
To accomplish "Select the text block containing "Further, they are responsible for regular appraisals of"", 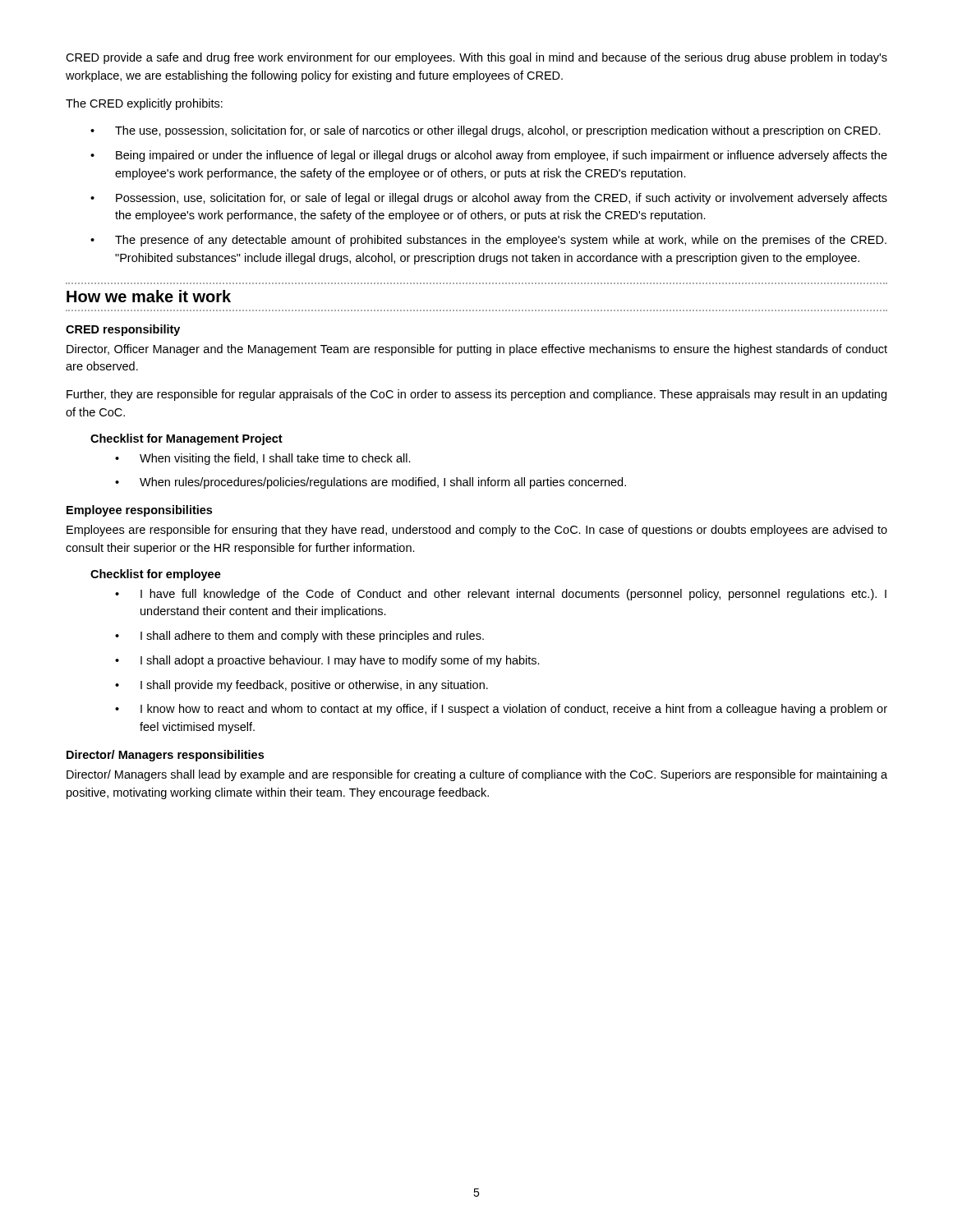I will click(x=476, y=403).
